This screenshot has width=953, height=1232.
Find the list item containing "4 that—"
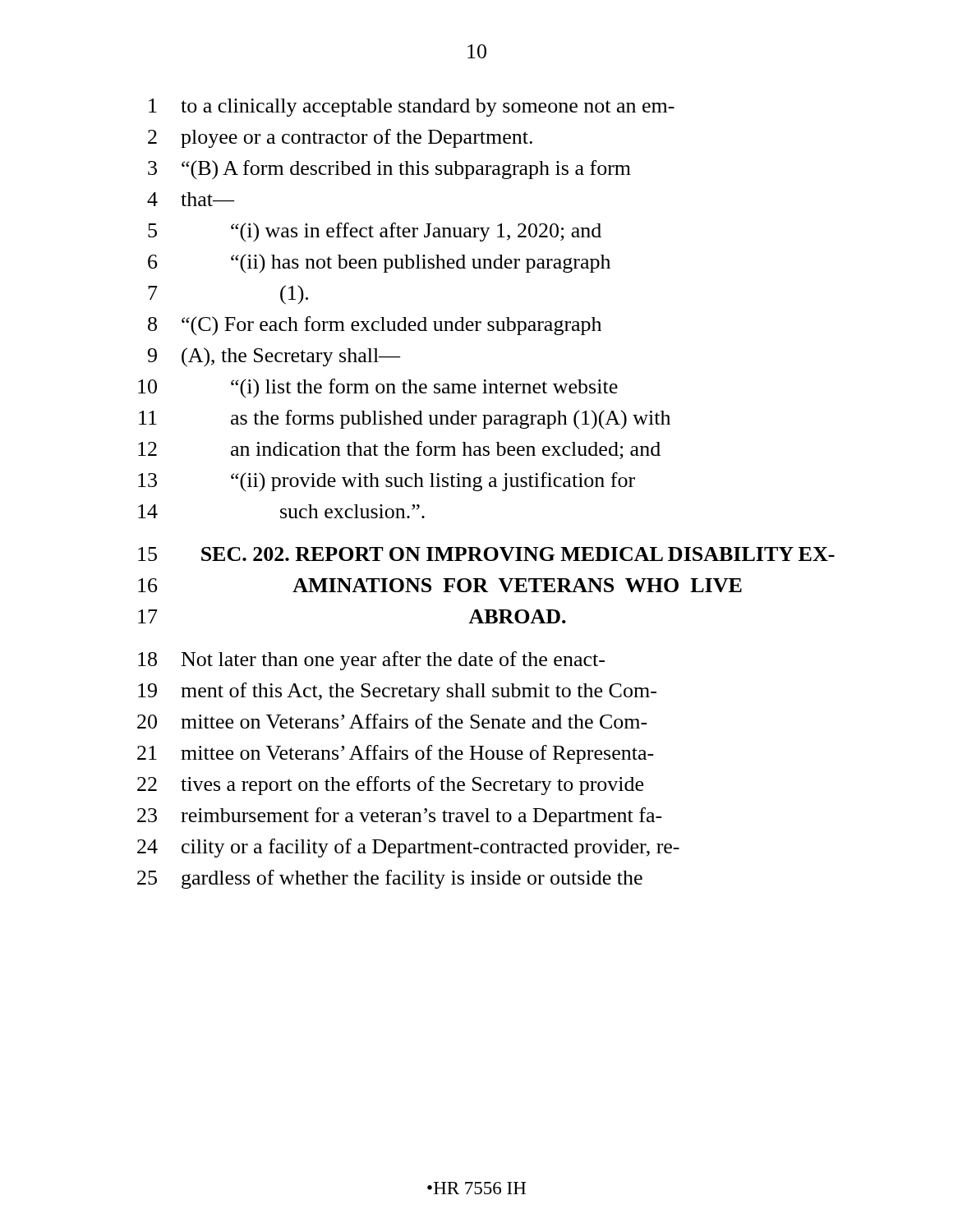191,199
